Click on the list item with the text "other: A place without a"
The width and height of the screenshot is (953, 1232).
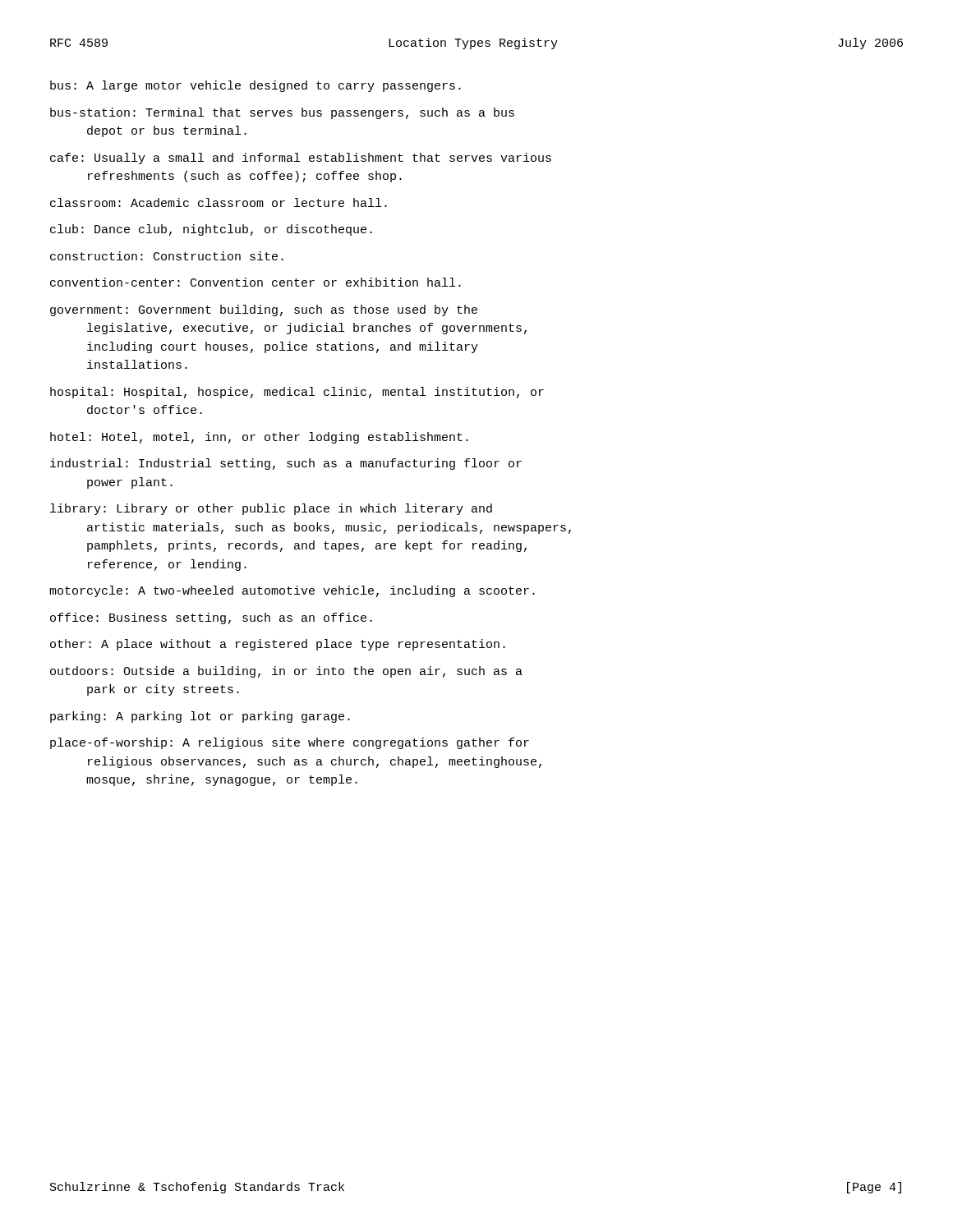pos(279,645)
